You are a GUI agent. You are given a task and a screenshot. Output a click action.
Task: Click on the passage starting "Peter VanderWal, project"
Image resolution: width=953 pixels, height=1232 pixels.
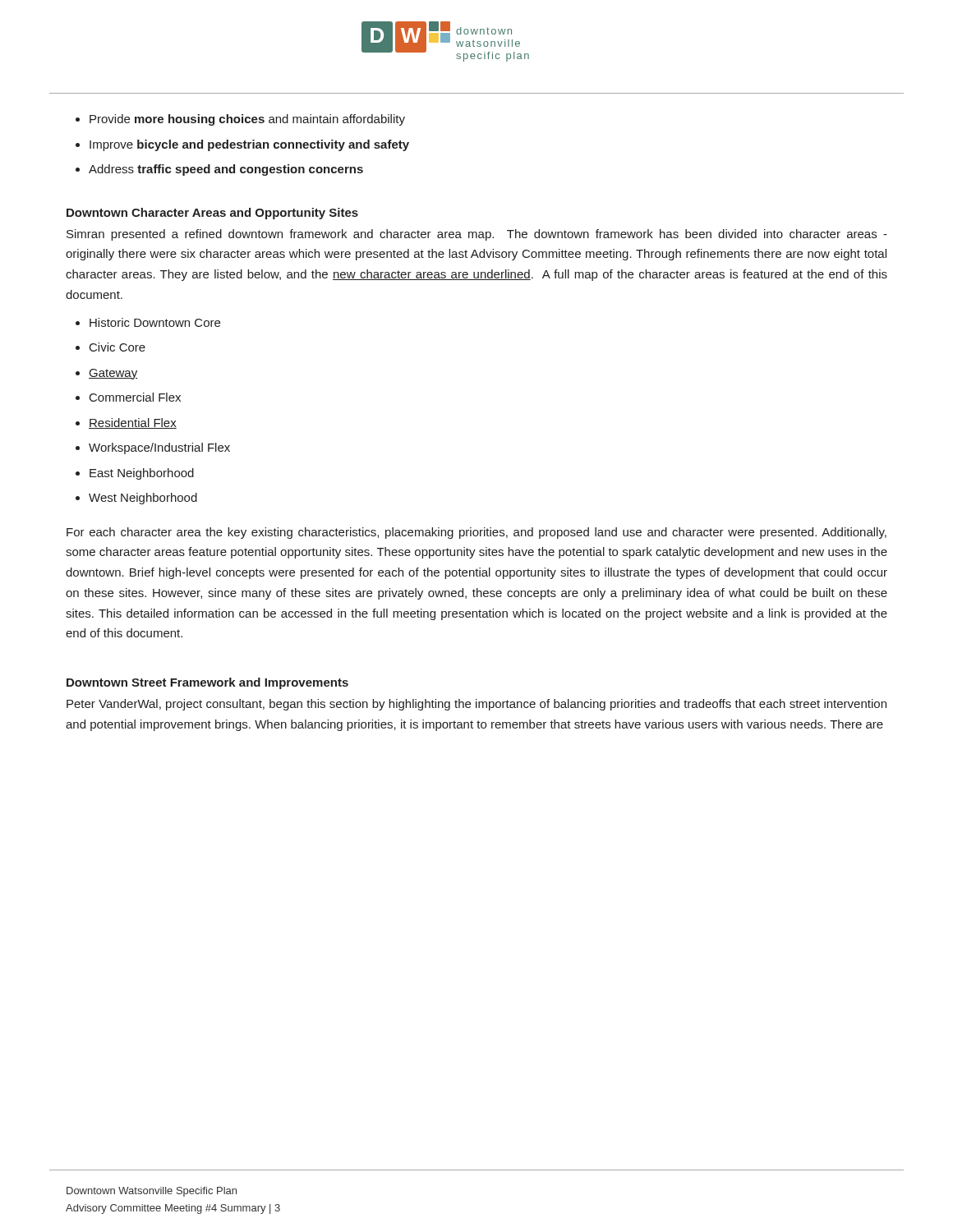476,714
